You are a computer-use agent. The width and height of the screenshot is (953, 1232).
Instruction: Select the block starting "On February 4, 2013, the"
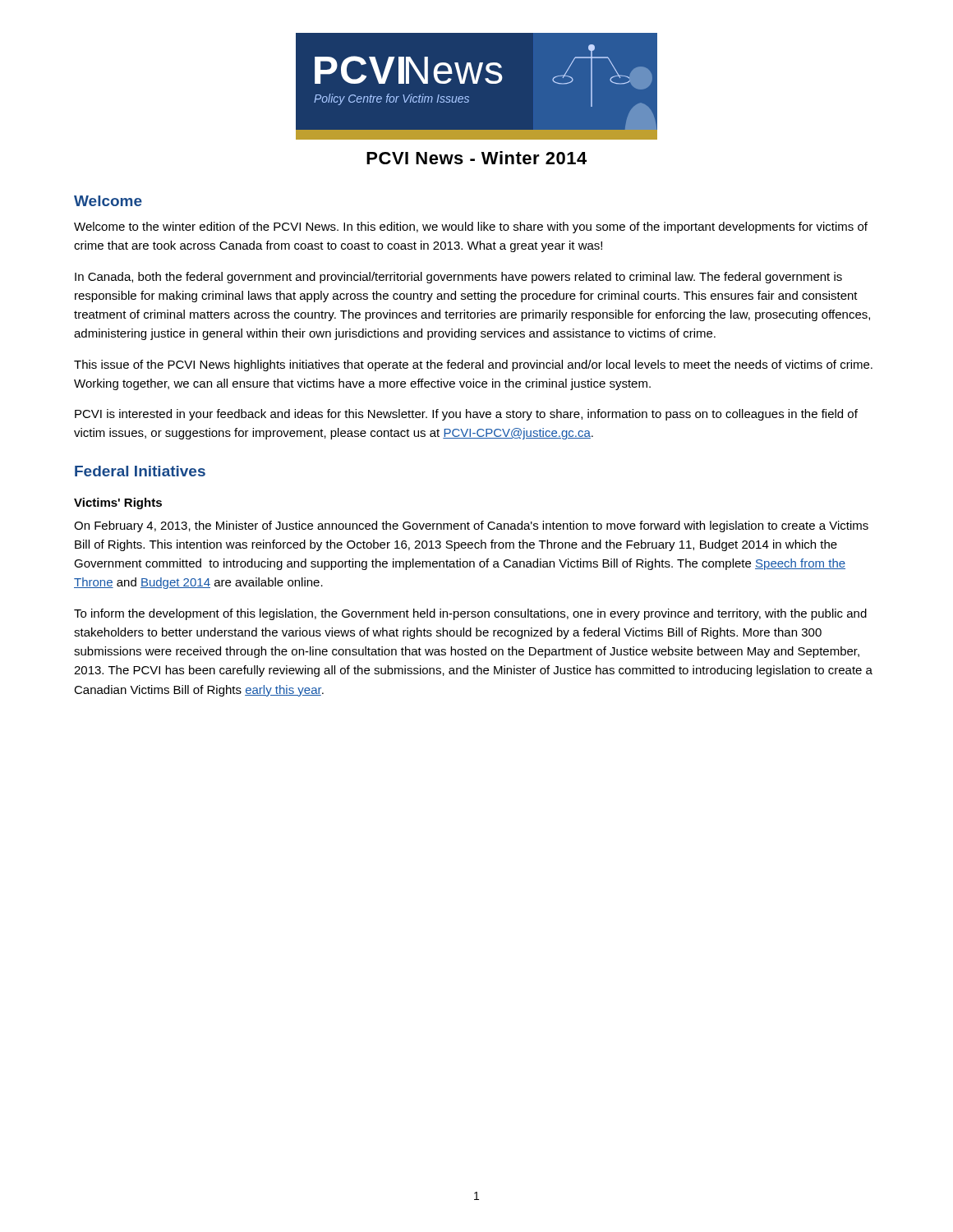(x=471, y=553)
